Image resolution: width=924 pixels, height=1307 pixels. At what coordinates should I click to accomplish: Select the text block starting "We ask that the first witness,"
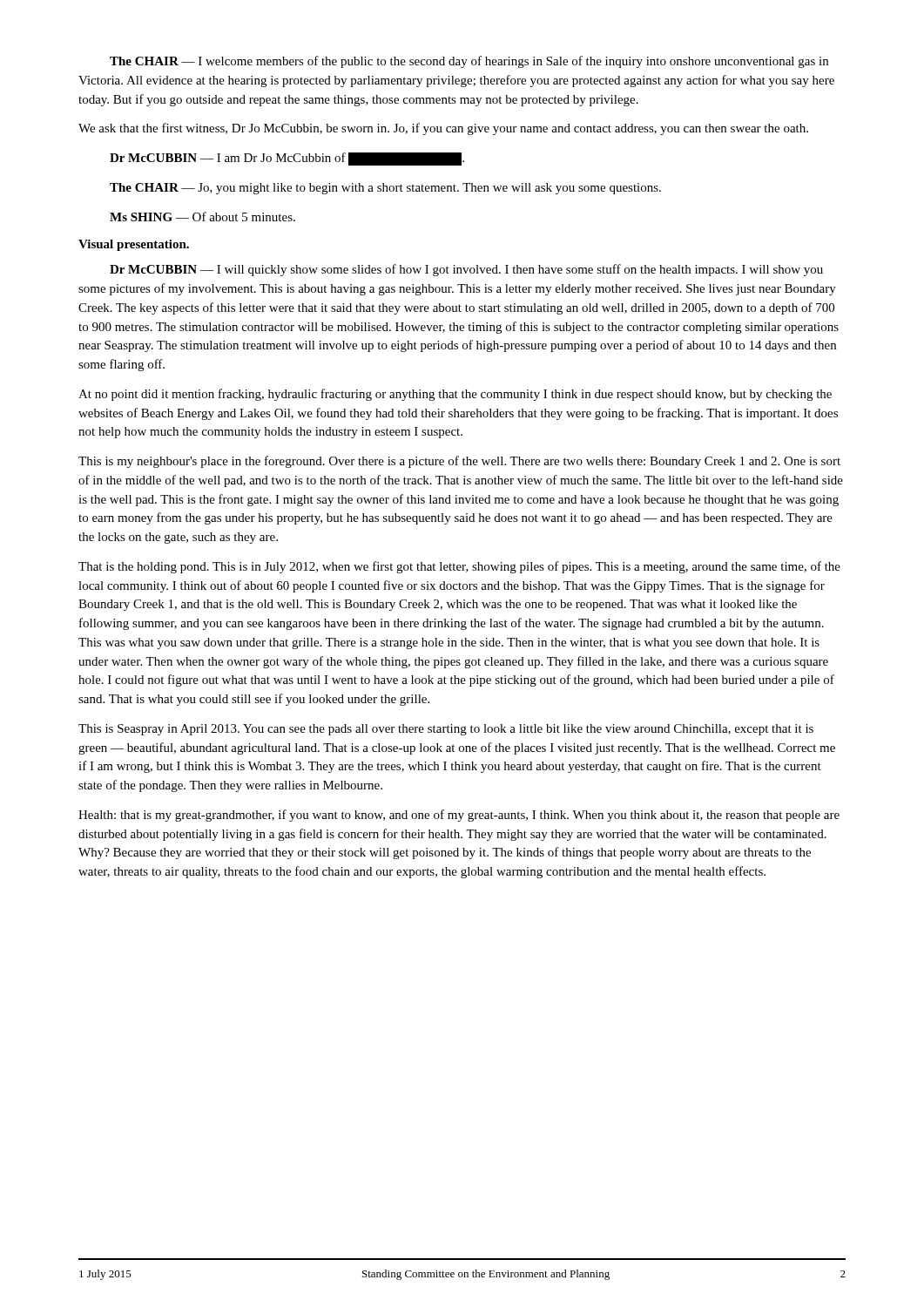[x=444, y=128]
